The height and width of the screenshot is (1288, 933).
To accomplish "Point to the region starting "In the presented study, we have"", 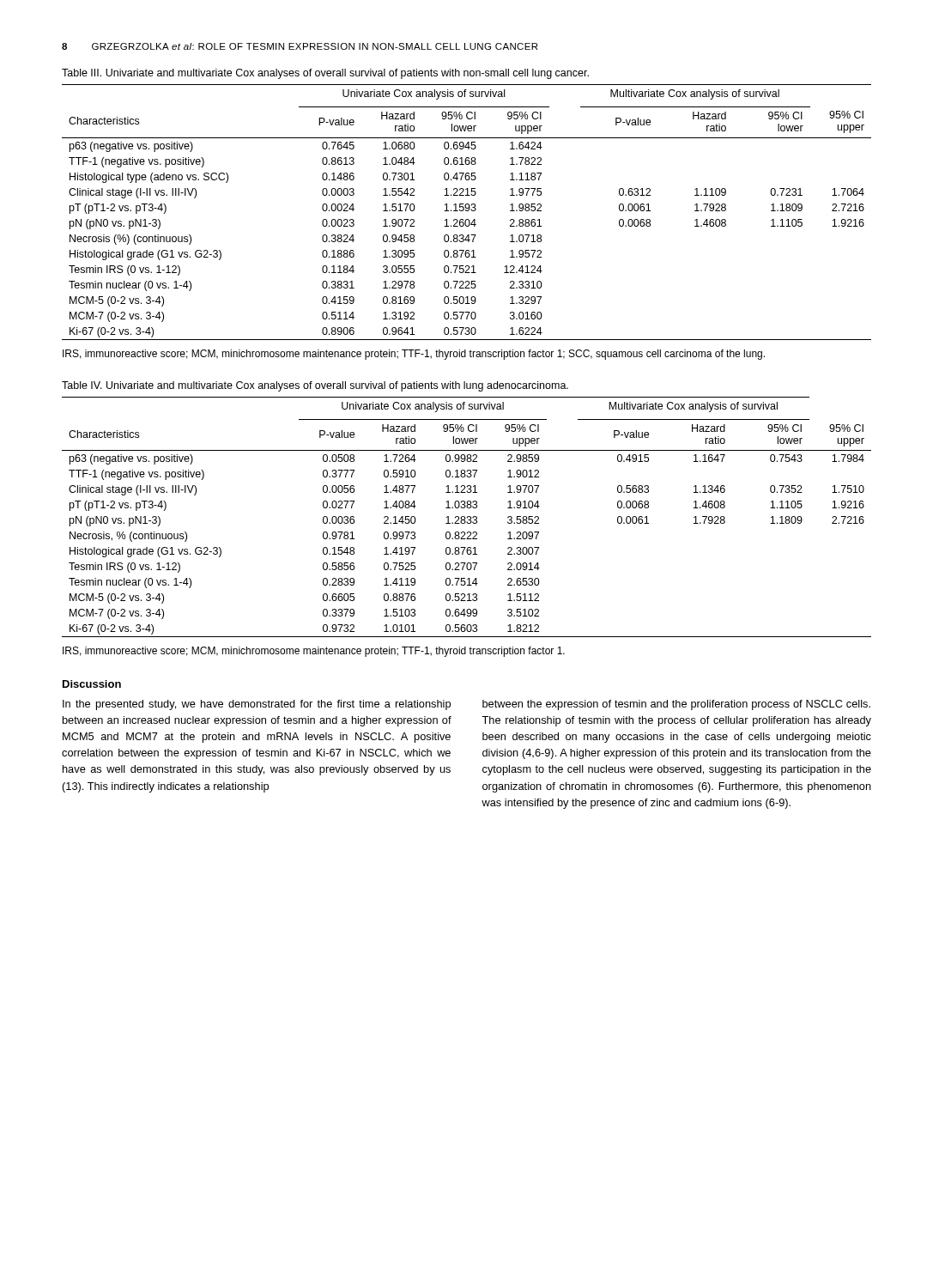I will (x=256, y=745).
